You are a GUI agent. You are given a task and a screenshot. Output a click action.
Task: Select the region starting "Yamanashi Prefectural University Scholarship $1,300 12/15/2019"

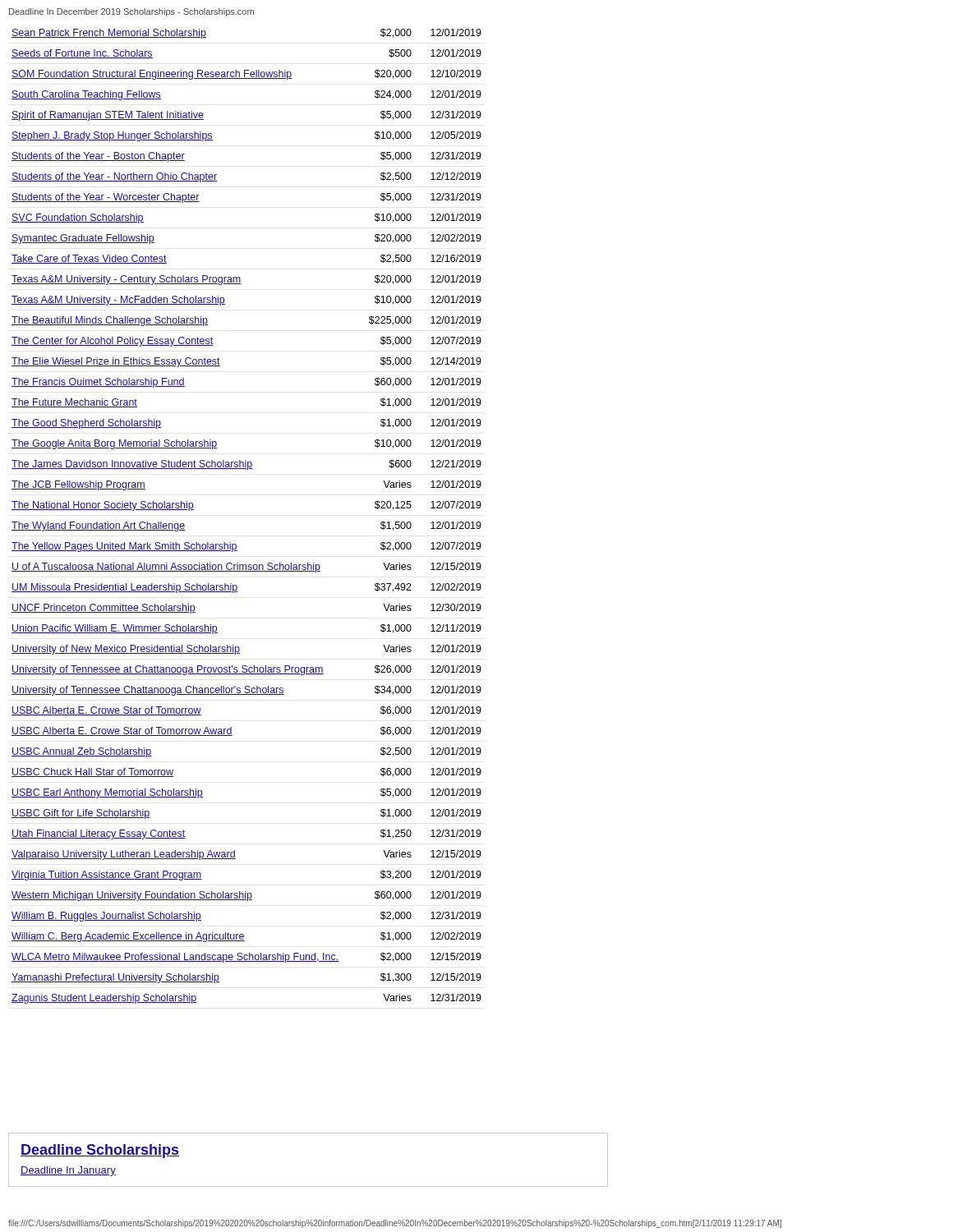tap(111, 978)
